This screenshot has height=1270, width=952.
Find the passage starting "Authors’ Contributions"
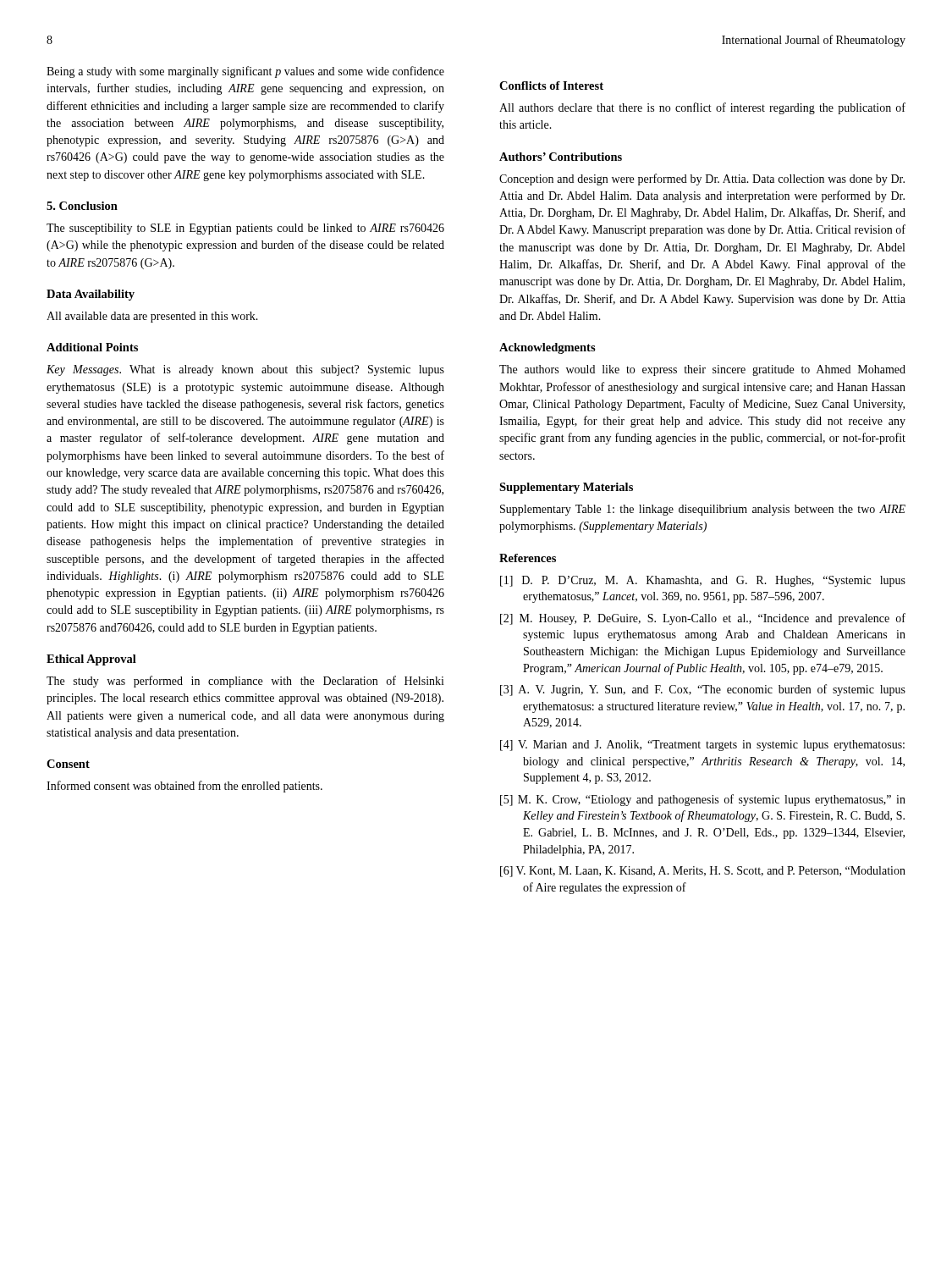[x=561, y=156]
